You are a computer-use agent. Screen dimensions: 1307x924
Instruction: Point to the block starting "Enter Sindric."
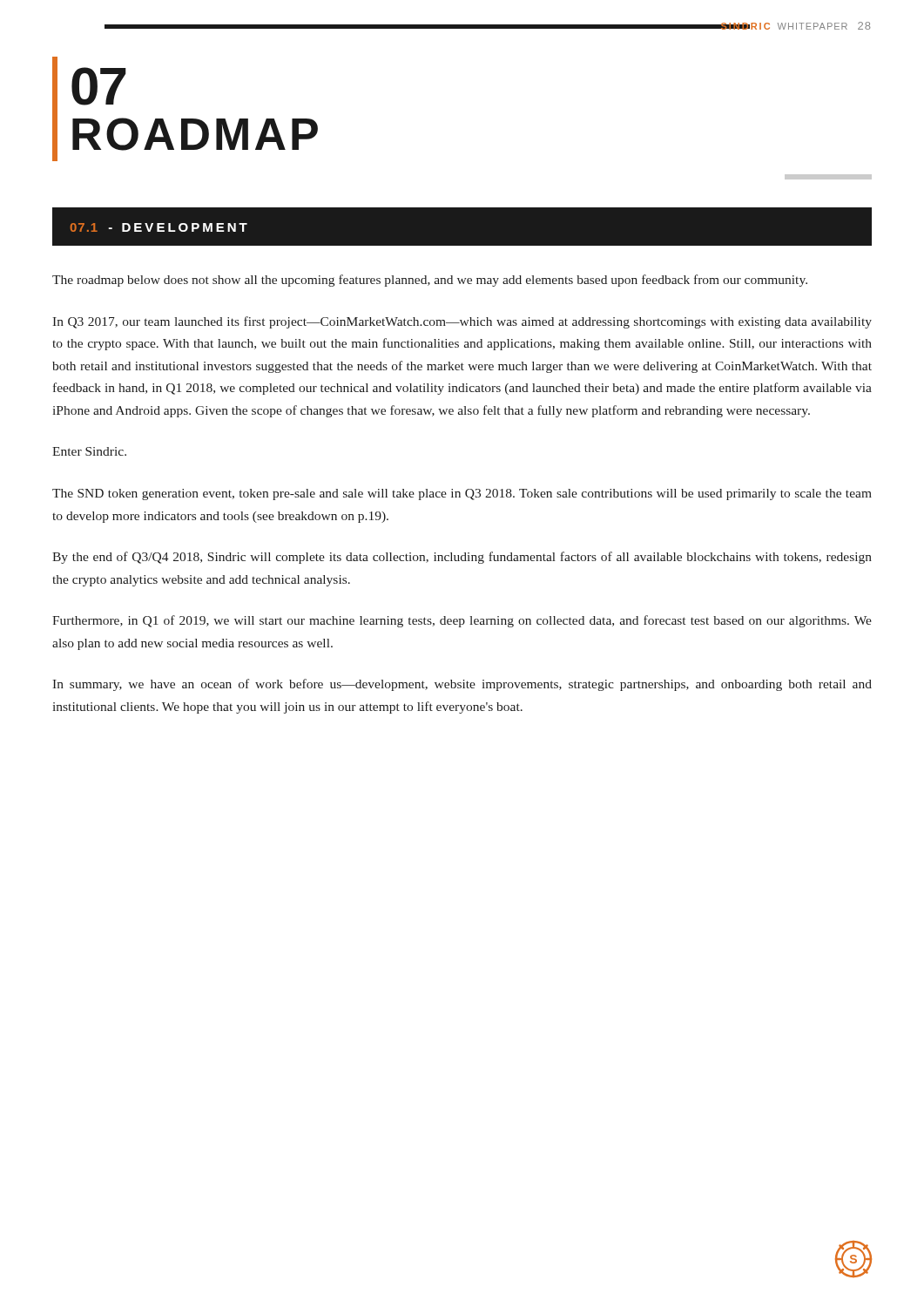point(89,451)
